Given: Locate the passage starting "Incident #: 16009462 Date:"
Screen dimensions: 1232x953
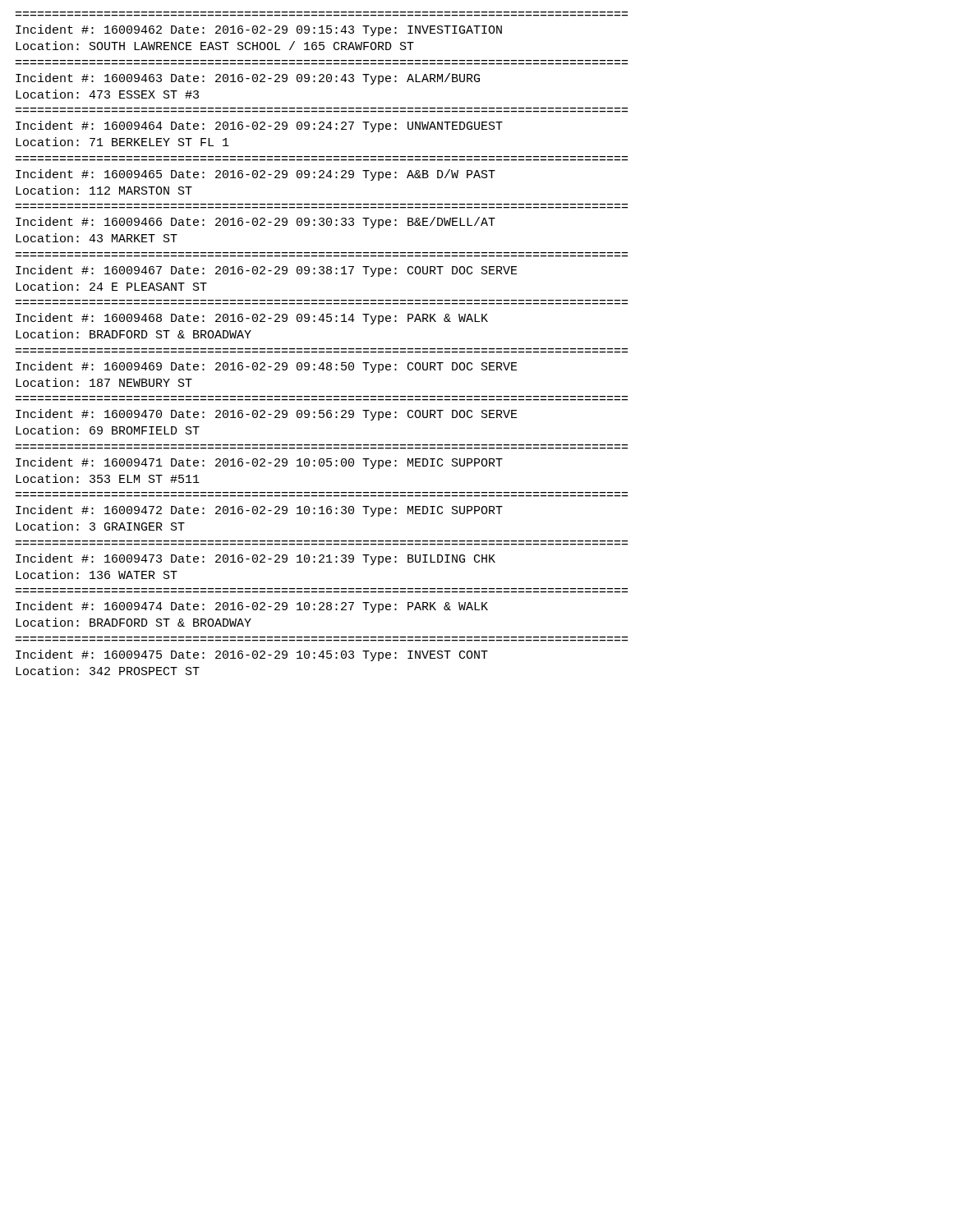Looking at the screenshot, I should tap(259, 39).
